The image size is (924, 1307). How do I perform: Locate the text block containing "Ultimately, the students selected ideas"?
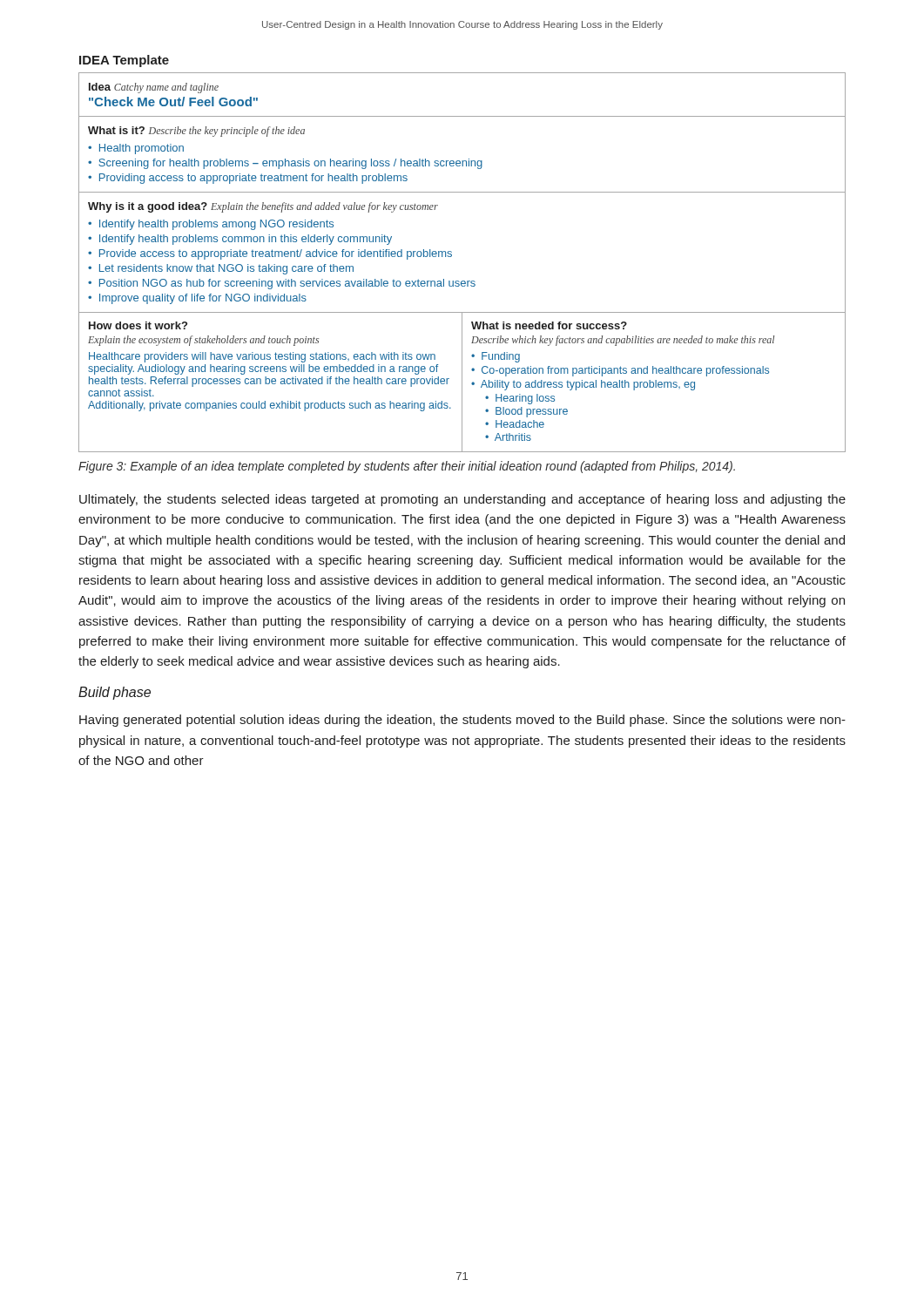tap(462, 580)
